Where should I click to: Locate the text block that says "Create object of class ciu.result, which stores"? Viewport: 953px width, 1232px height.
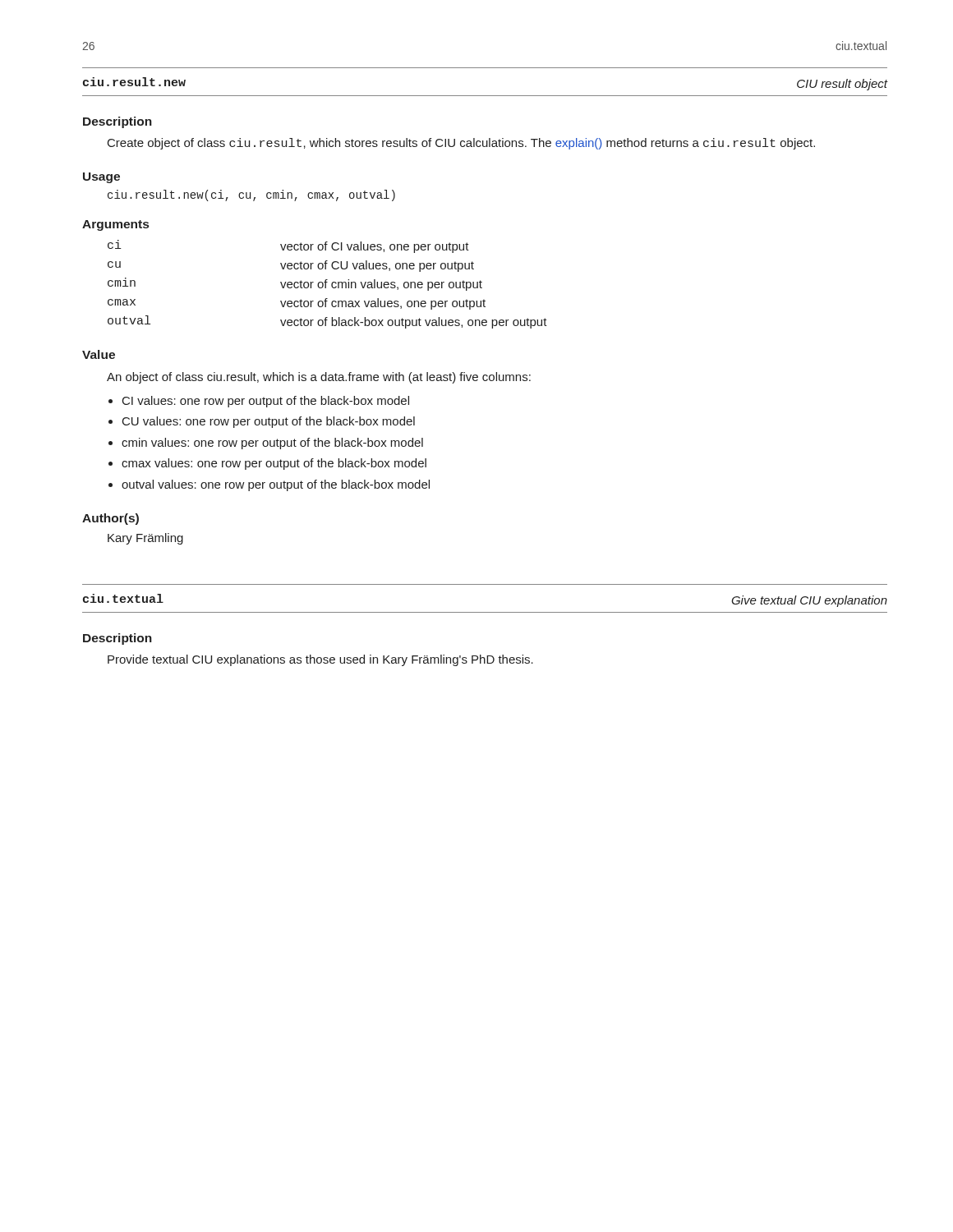point(461,143)
